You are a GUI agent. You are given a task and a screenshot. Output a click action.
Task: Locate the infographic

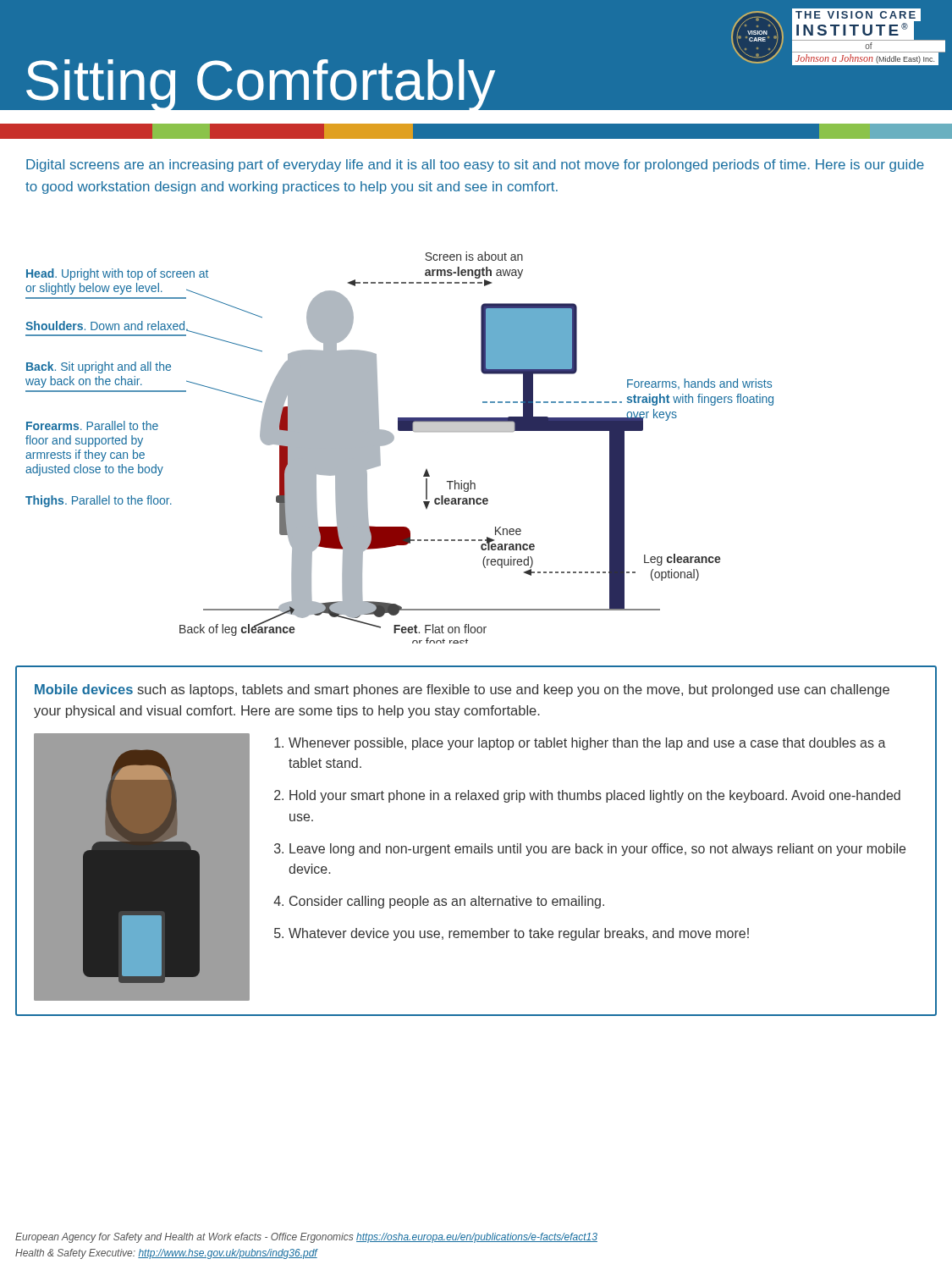(x=476, y=440)
